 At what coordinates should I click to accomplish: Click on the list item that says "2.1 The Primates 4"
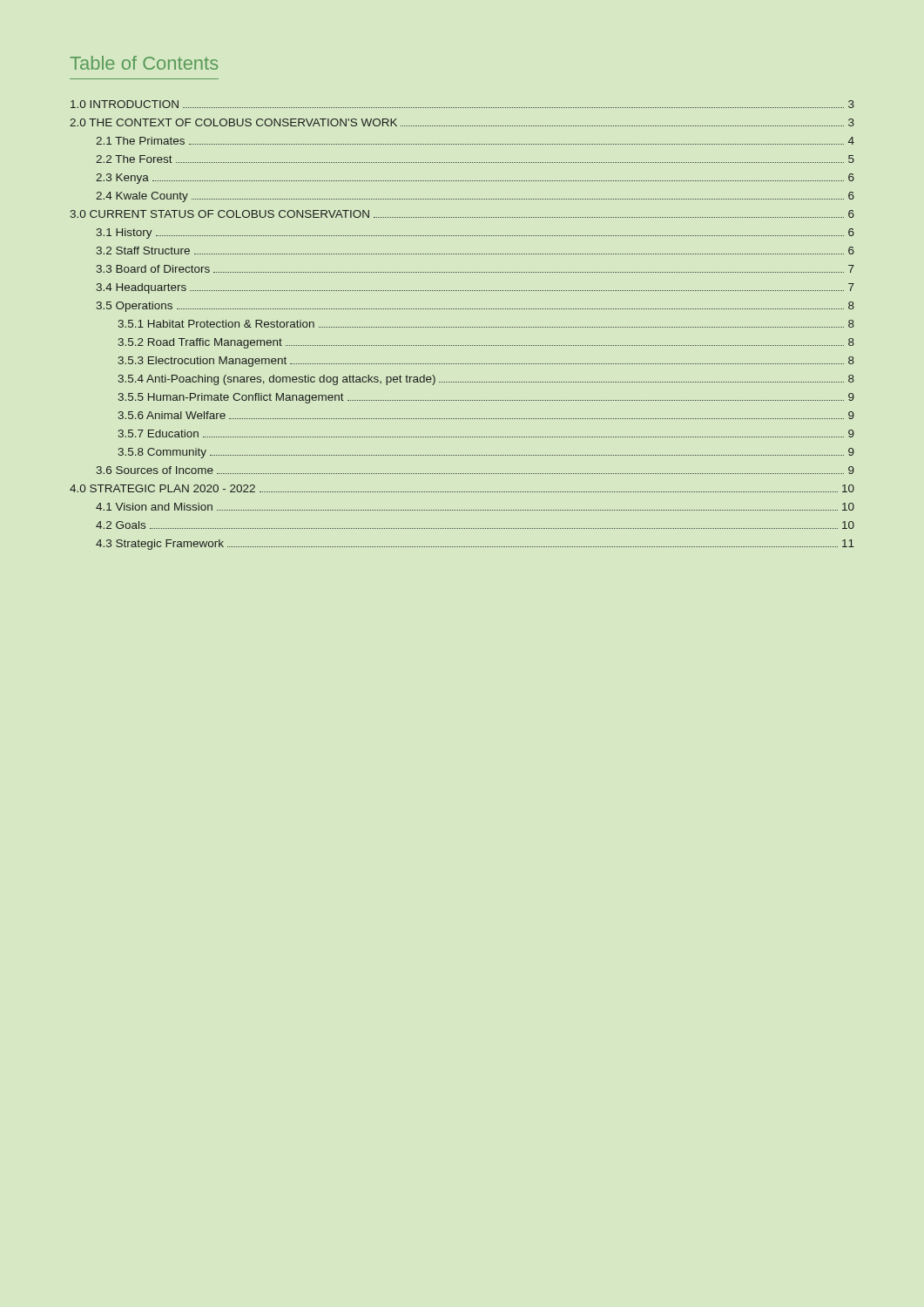[x=462, y=141]
